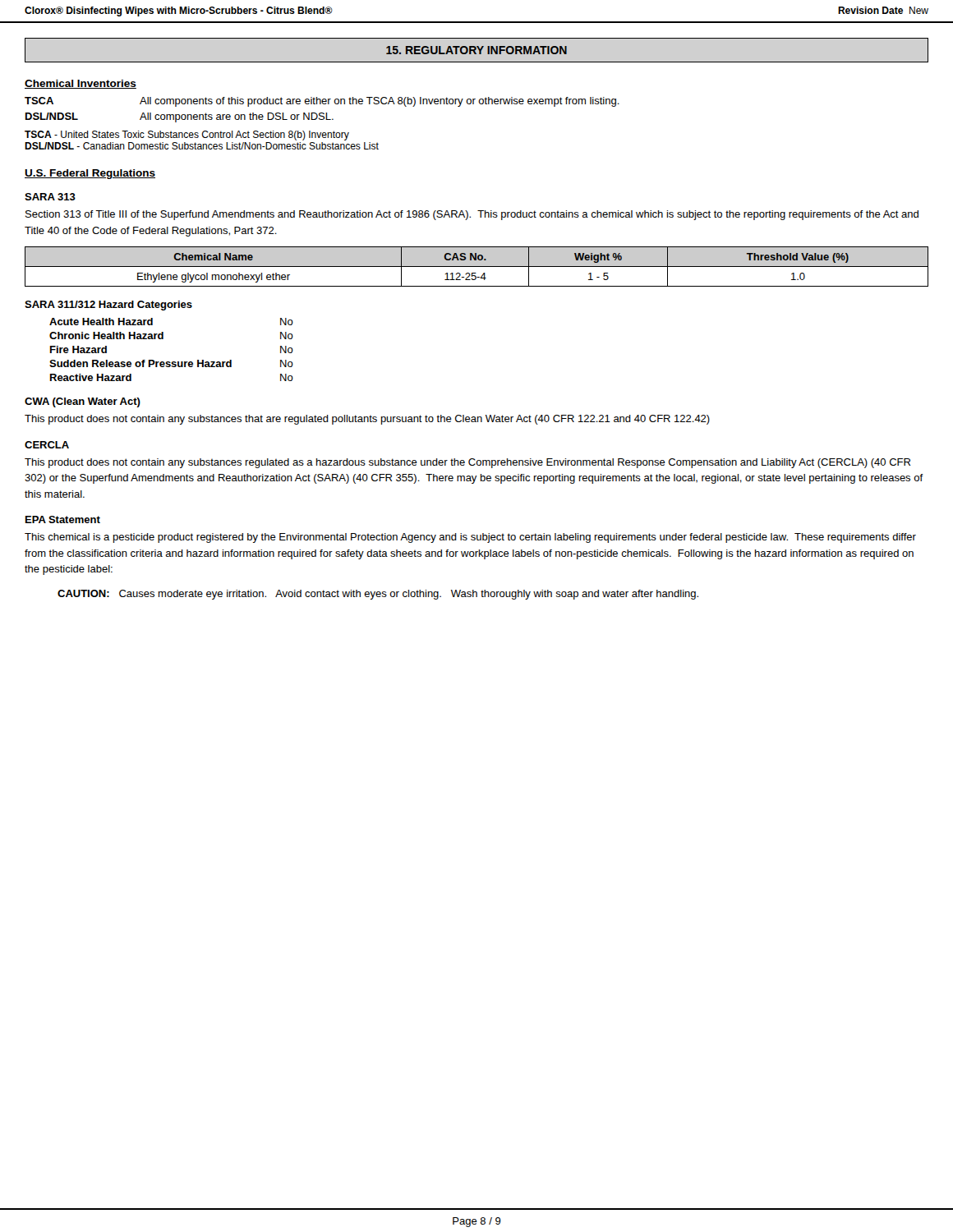This screenshot has height=1232, width=953.
Task: Locate the text "Acute Health HazardNo"
Action: [98, 321]
